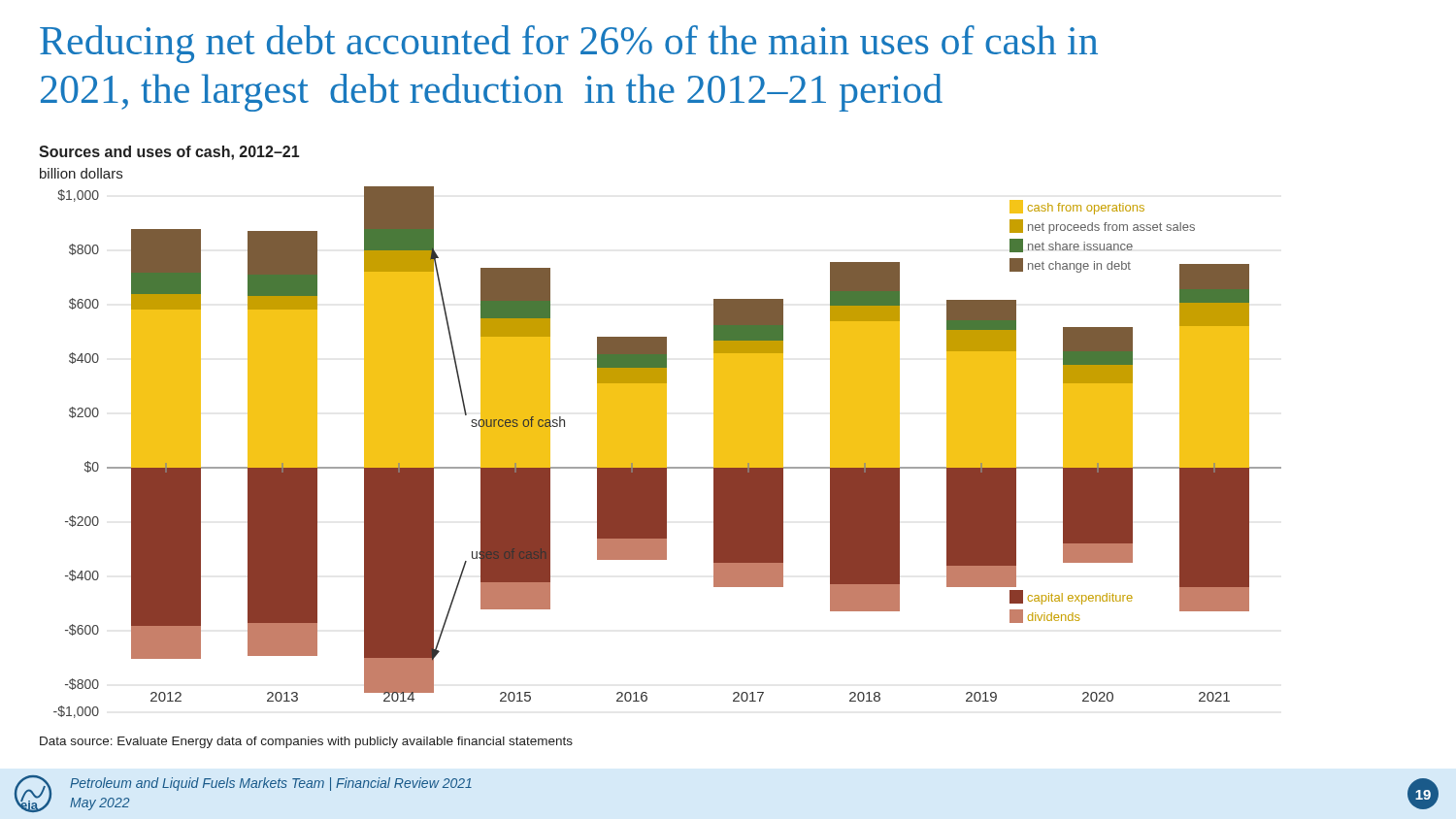Find "Sources and uses of cash, 2012–21" on this page
Image resolution: width=1456 pixels, height=819 pixels.
point(169,152)
